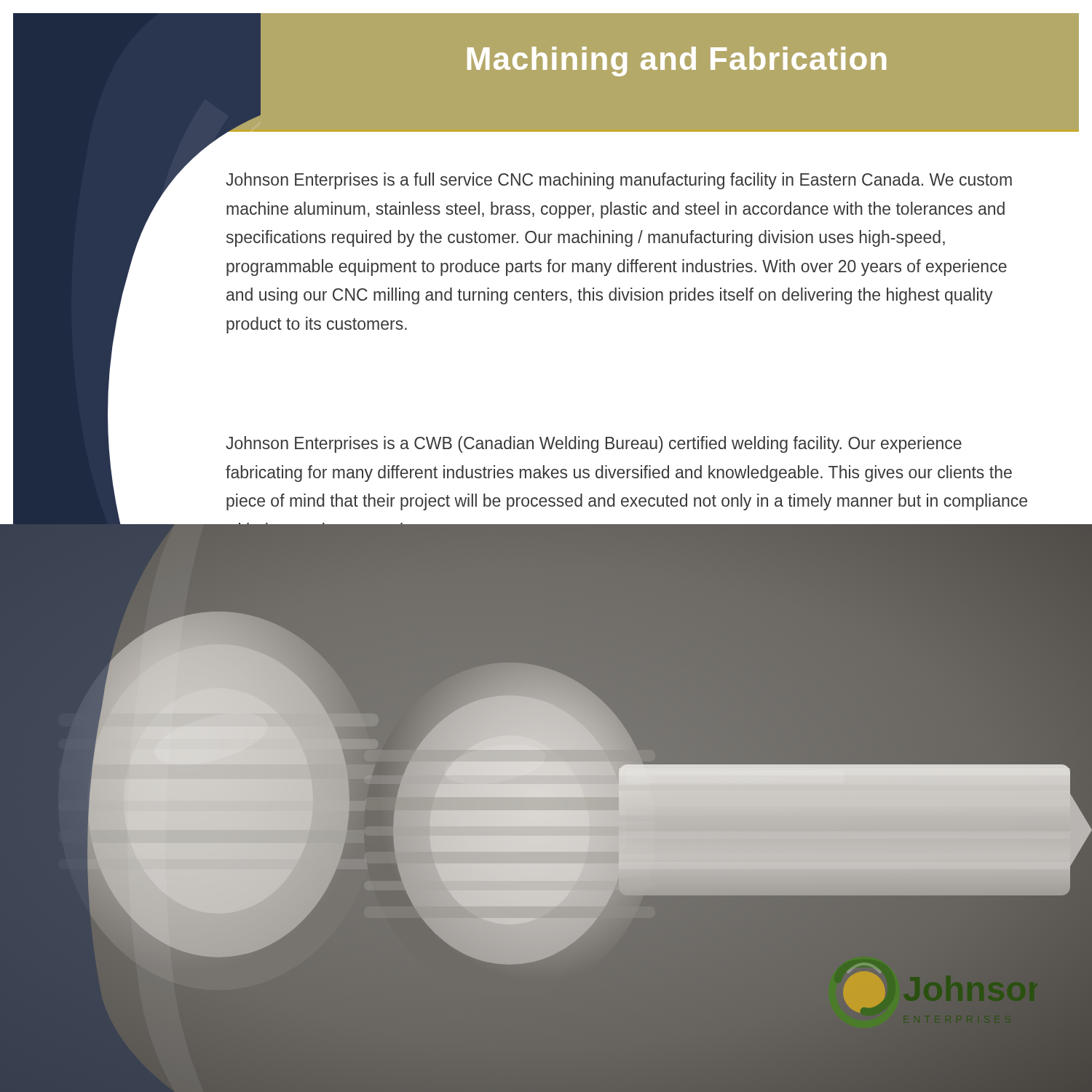Locate the photo

point(546,808)
